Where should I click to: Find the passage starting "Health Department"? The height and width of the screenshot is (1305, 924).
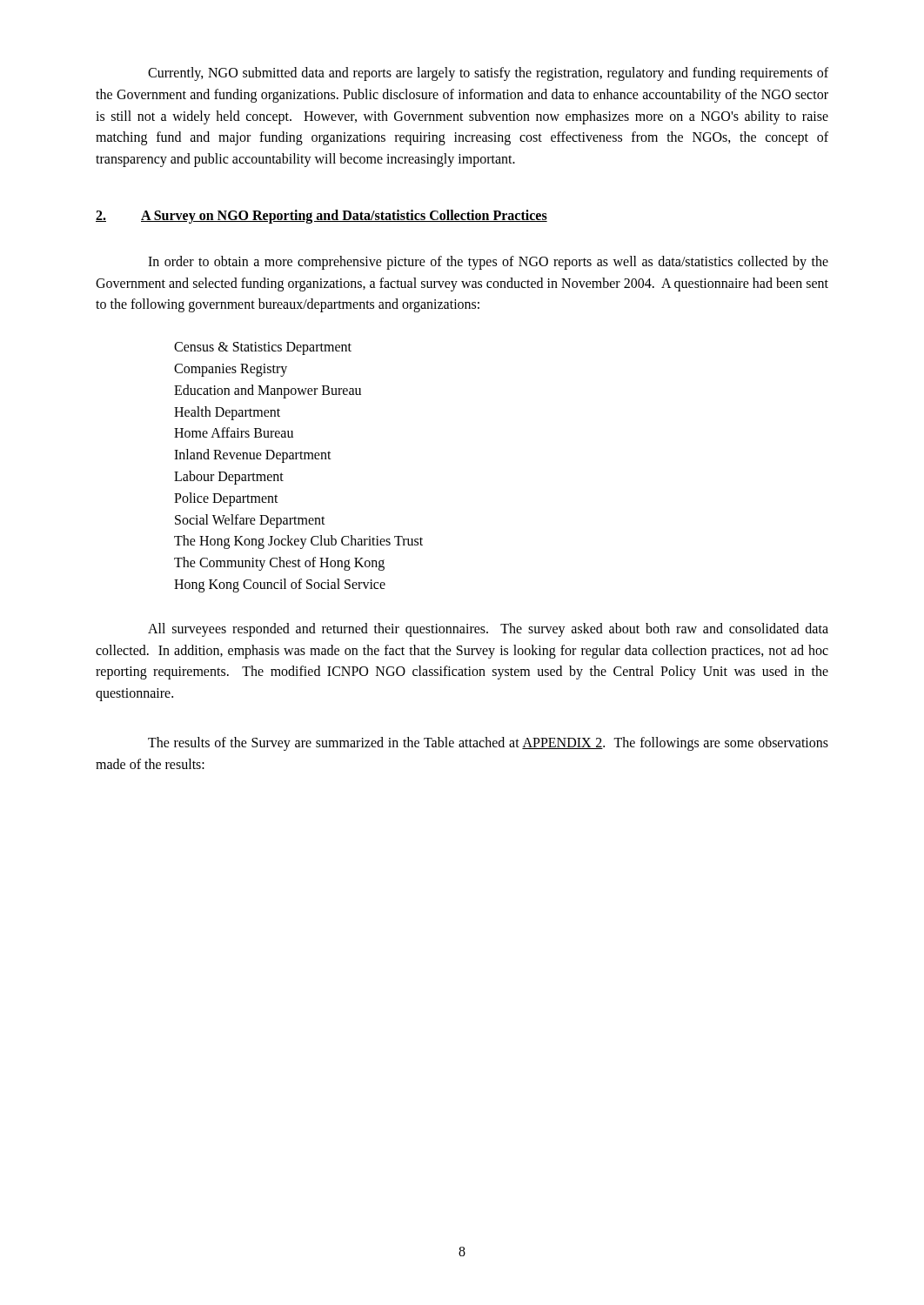tap(227, 412)
